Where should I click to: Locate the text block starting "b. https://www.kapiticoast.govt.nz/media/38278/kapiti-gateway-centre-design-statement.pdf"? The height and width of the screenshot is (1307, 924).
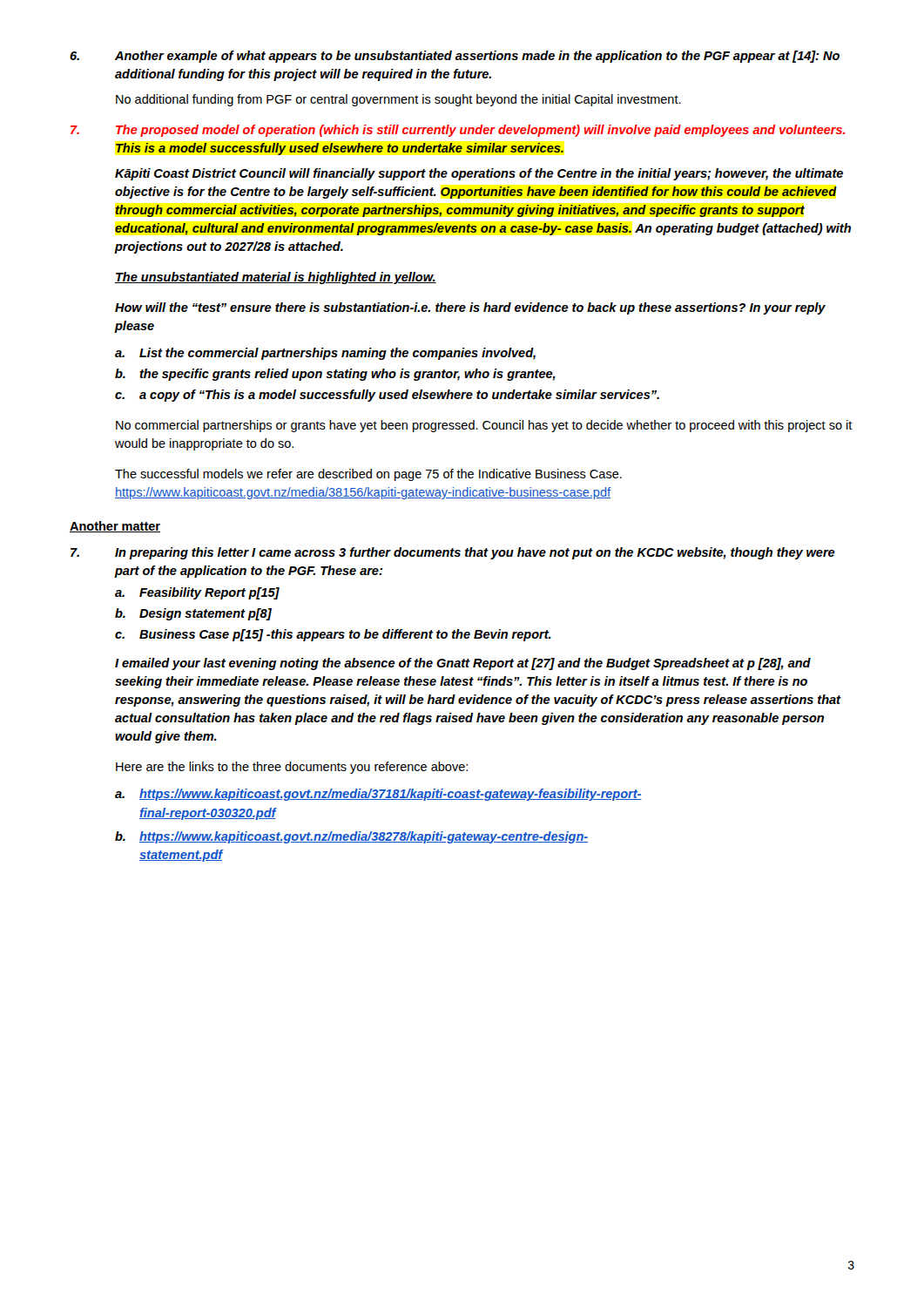click(x=485, y=846)
